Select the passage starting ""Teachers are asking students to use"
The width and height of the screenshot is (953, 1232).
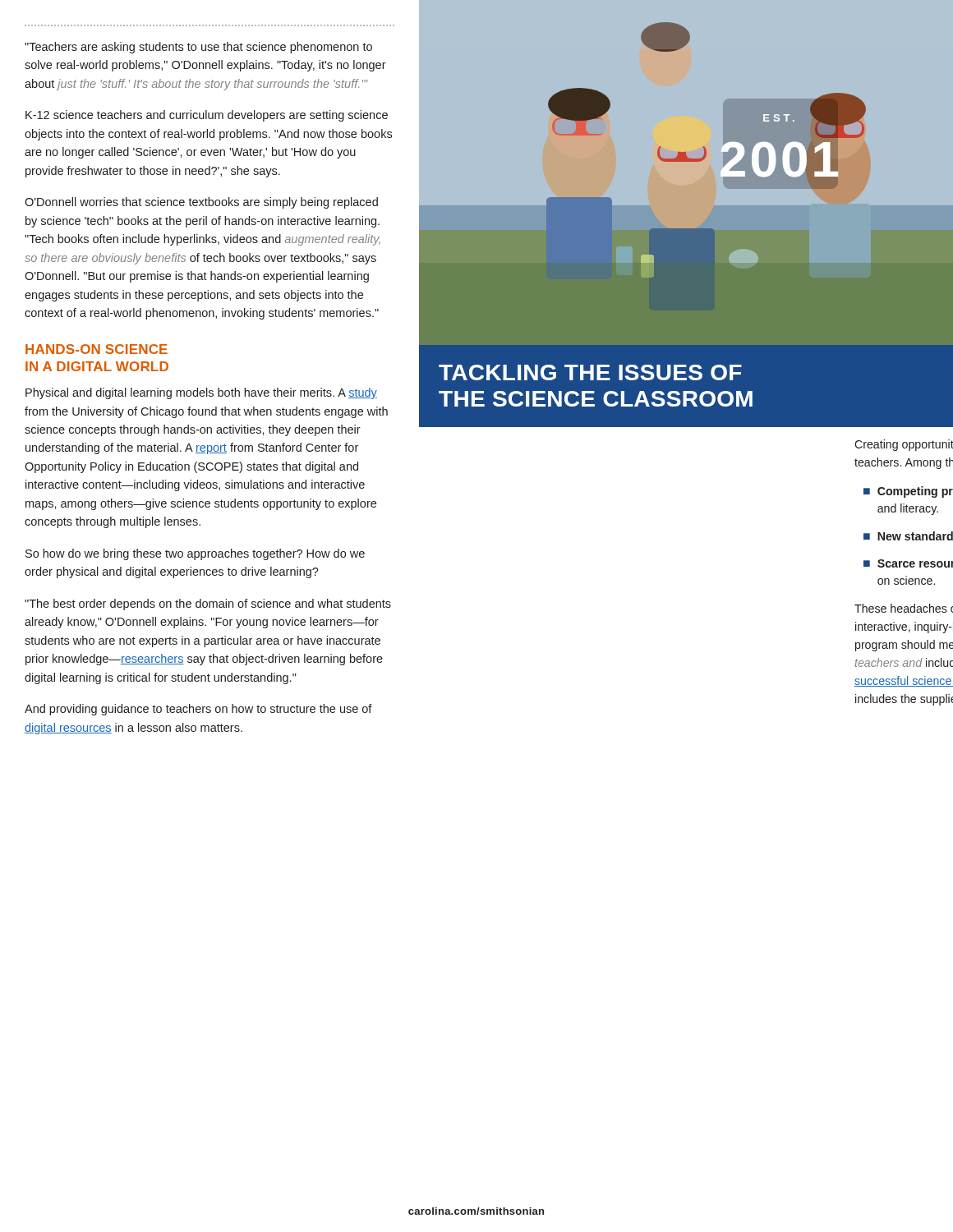pos(205,65)
